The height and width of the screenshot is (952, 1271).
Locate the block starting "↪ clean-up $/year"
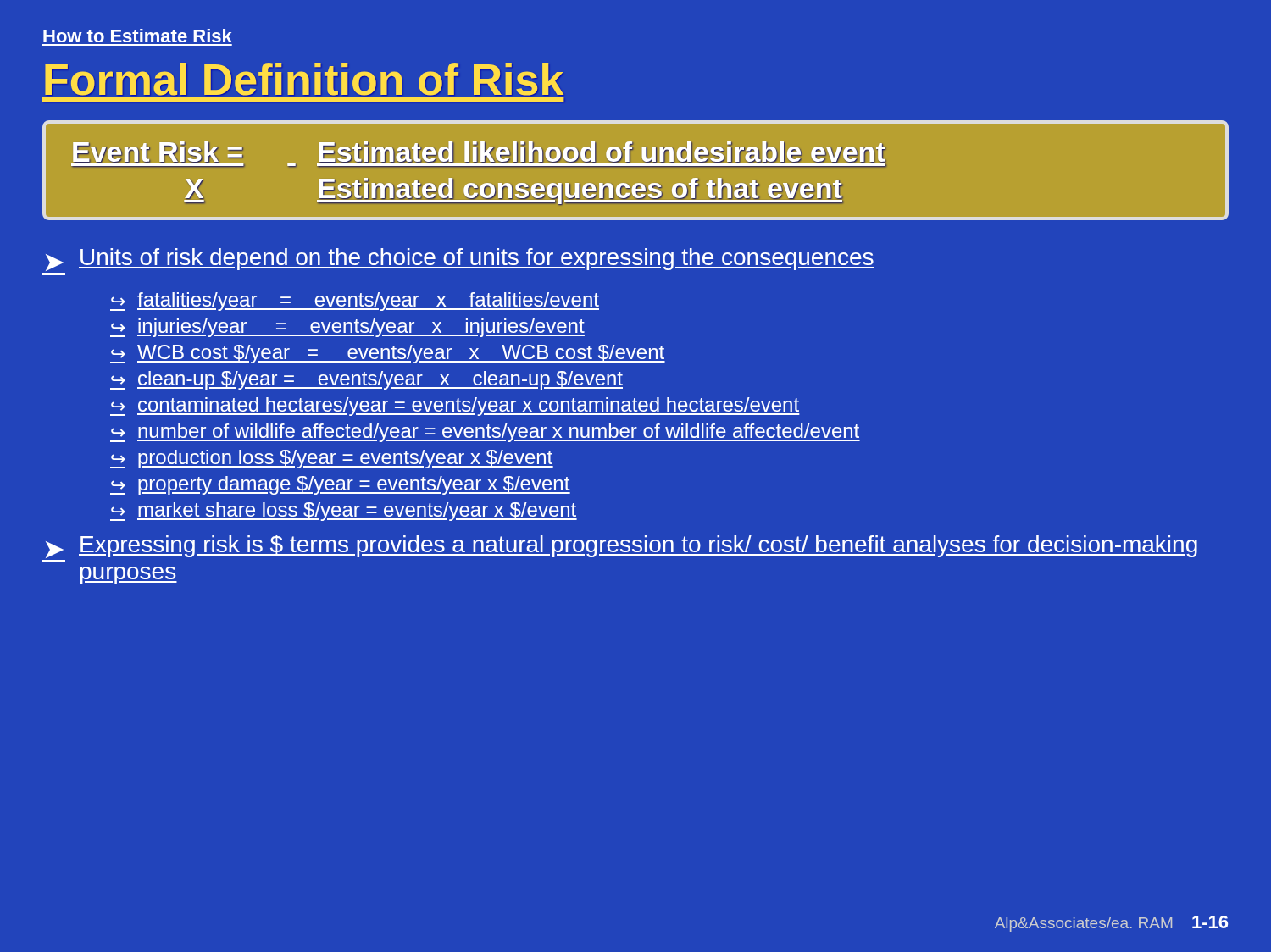(x=366, y=379)
